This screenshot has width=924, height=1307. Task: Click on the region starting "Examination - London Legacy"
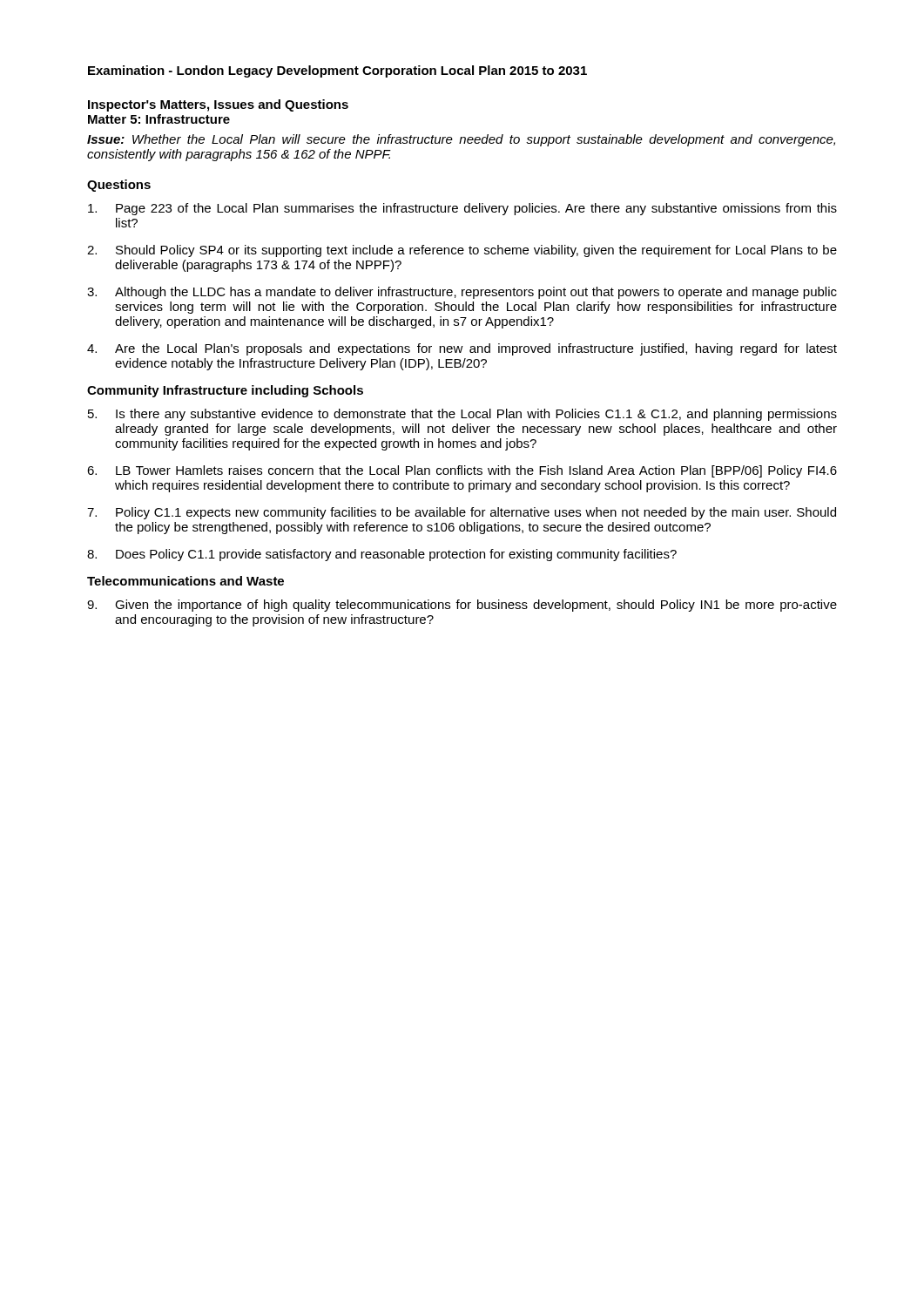[x=337, y=70]
